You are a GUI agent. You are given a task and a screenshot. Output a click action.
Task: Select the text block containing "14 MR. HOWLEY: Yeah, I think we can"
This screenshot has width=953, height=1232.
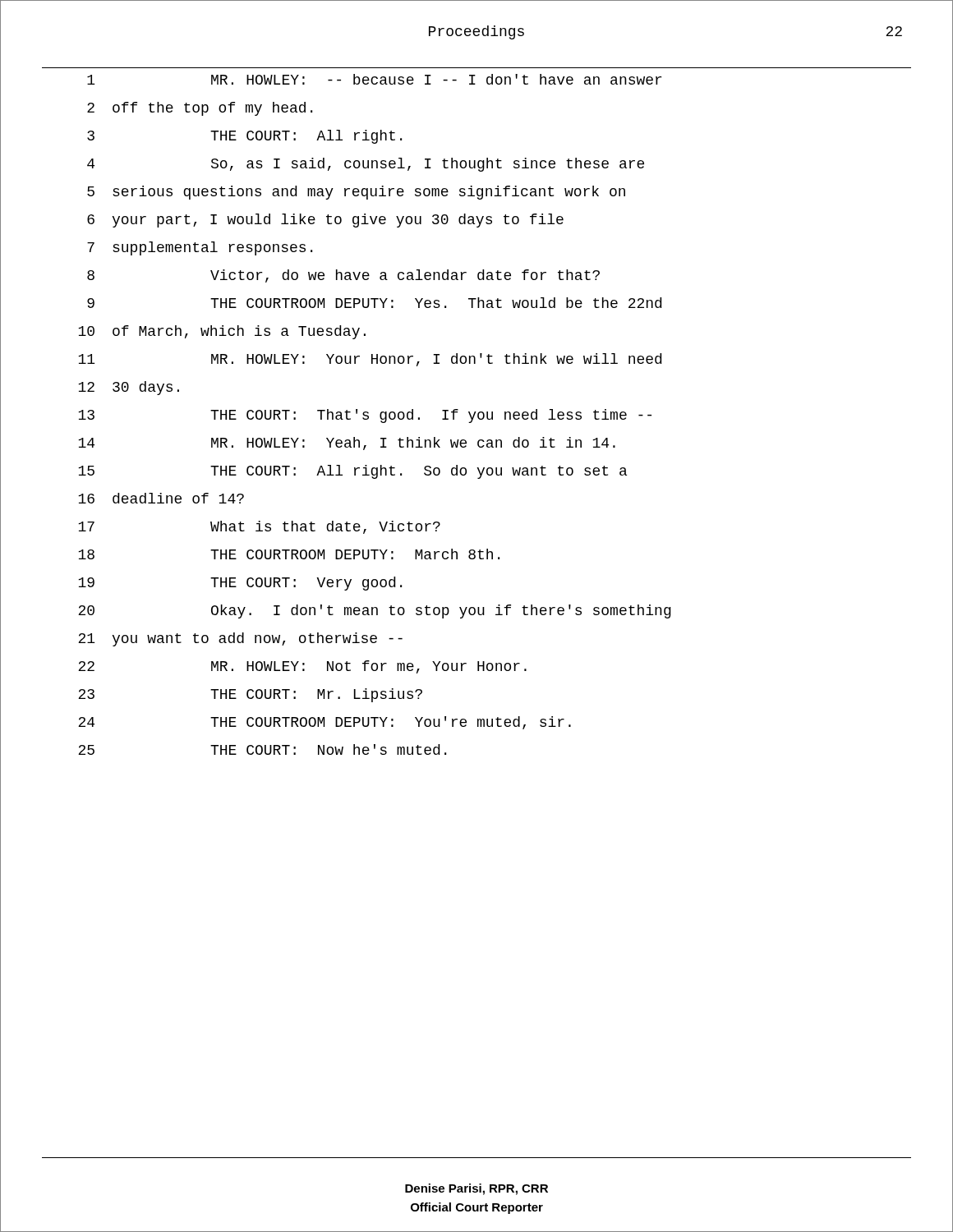tap(476, 444)
